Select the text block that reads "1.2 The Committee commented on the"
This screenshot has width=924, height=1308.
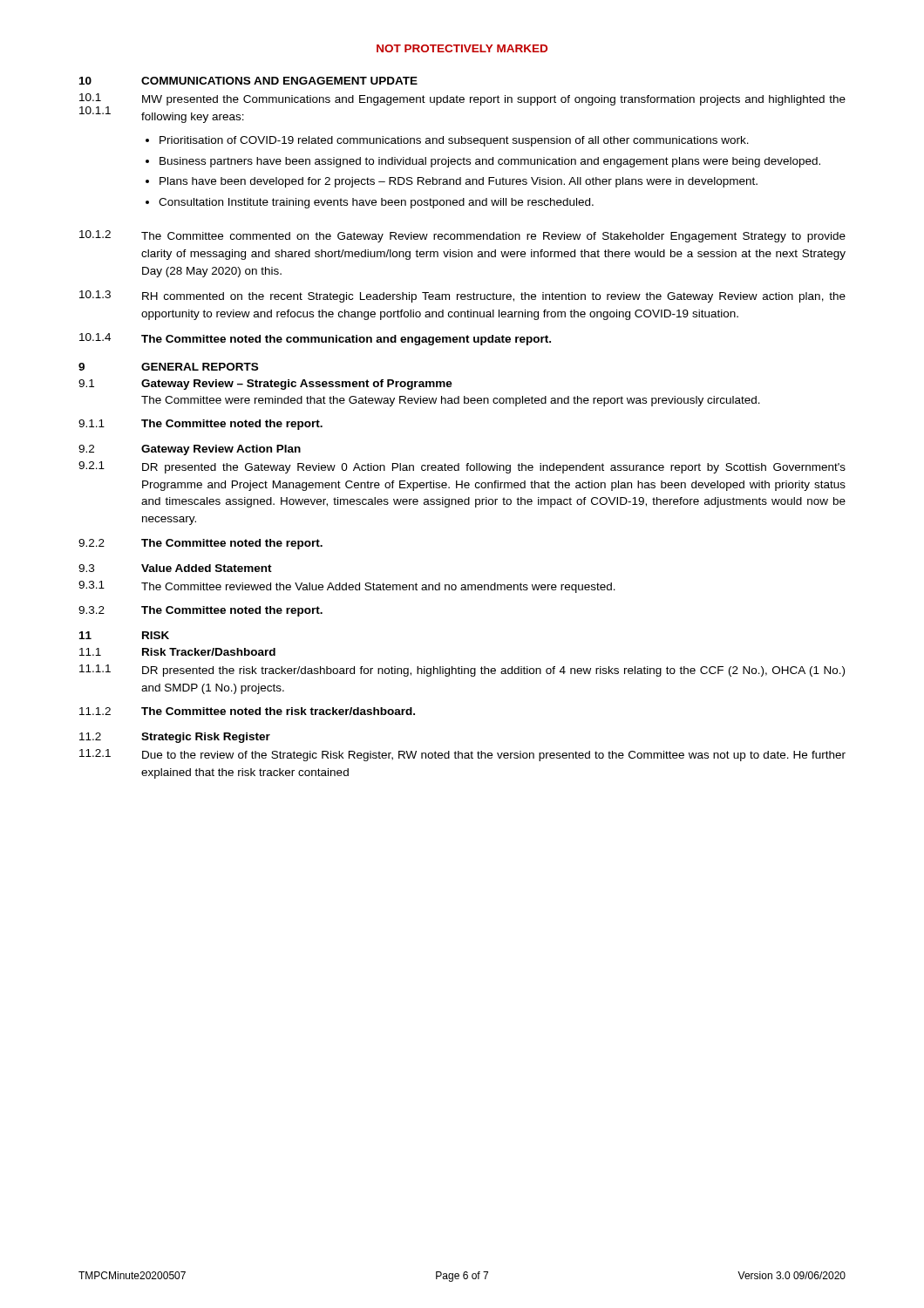[462, 253]
